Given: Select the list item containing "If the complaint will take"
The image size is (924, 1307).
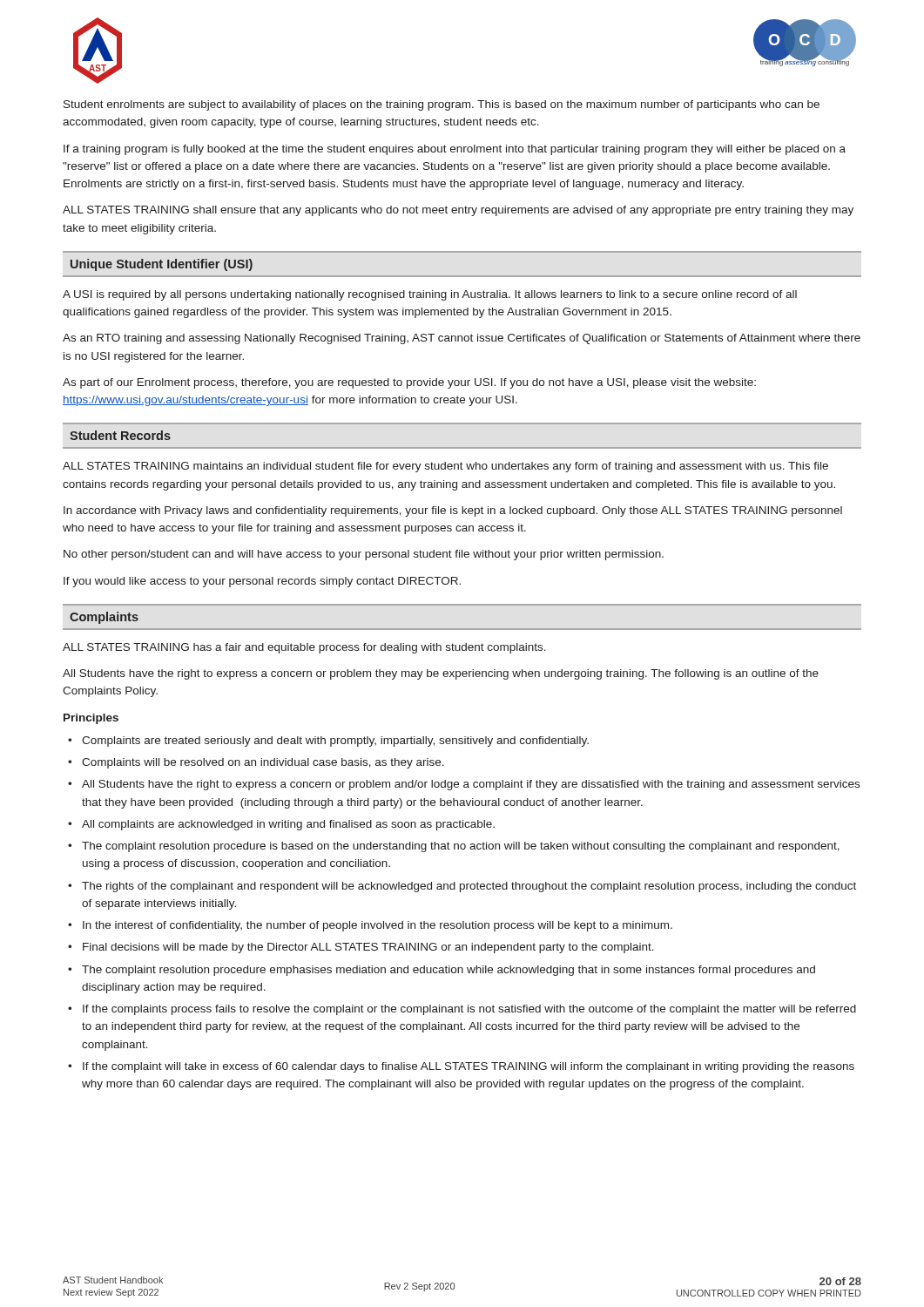Looking at the screenshot, I should [468, 1075].
